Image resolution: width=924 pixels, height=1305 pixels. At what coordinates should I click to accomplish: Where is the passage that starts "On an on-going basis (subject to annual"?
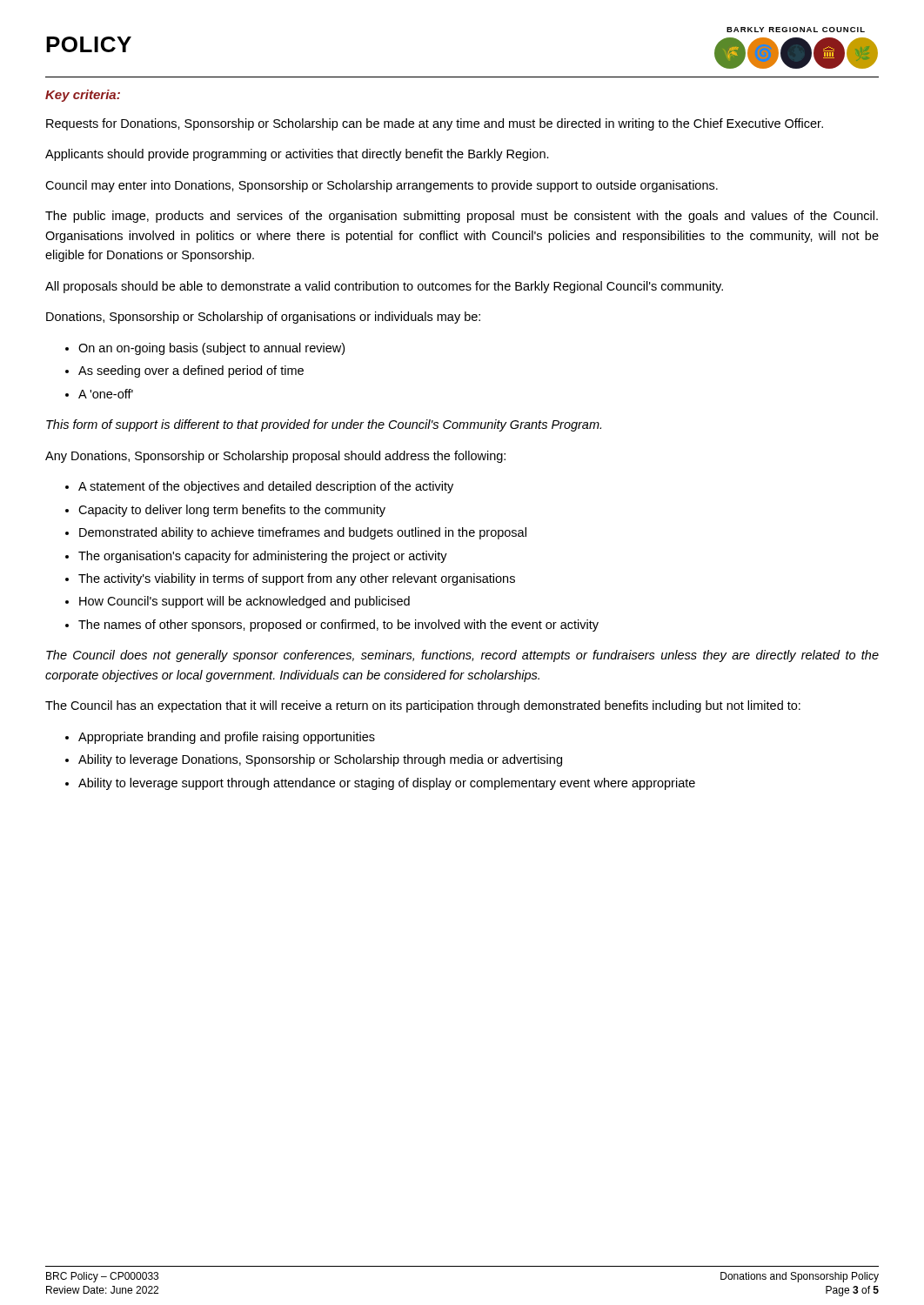tap(212, 348)
